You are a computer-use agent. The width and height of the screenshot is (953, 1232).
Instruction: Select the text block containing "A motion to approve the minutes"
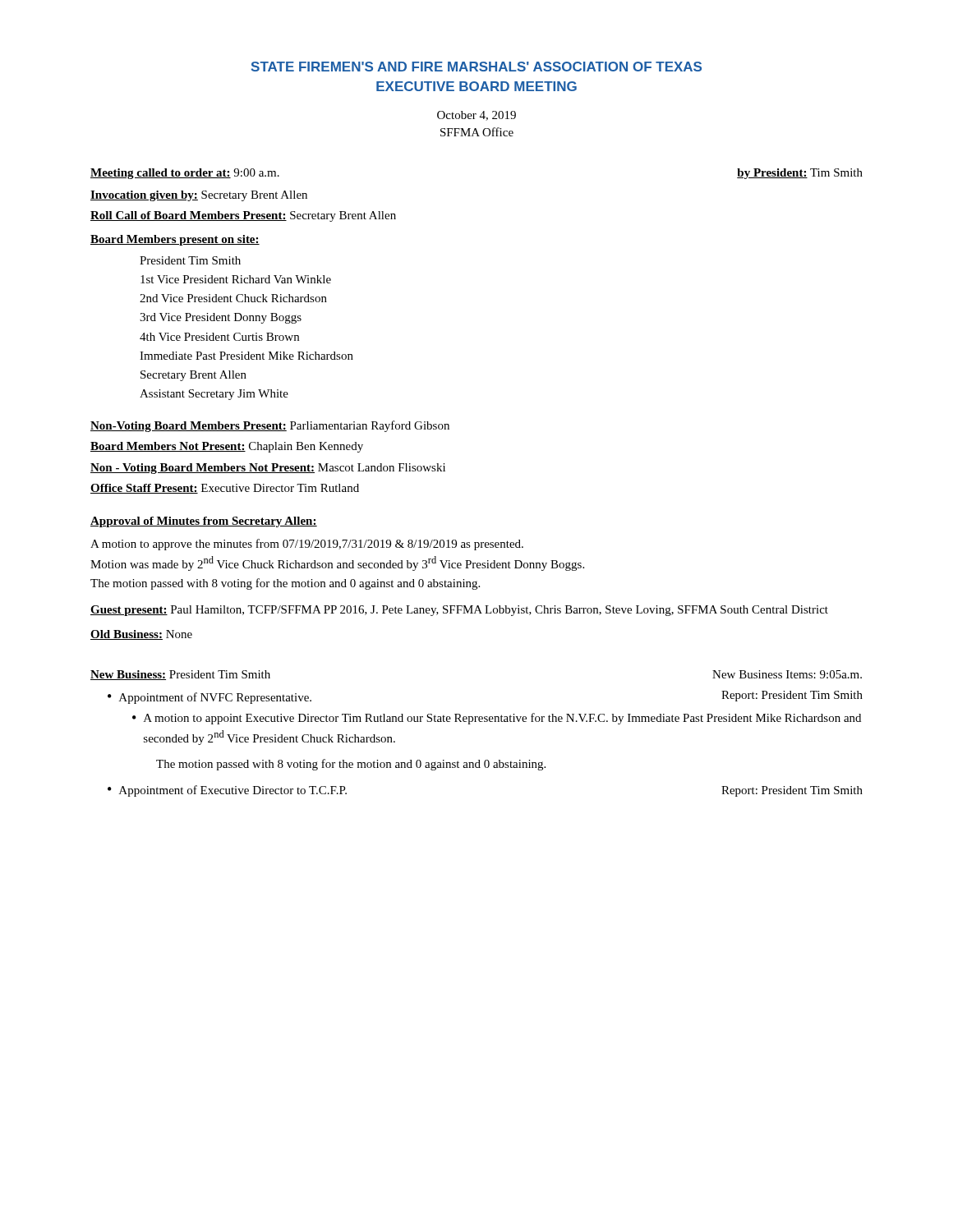tap(338, 563)
